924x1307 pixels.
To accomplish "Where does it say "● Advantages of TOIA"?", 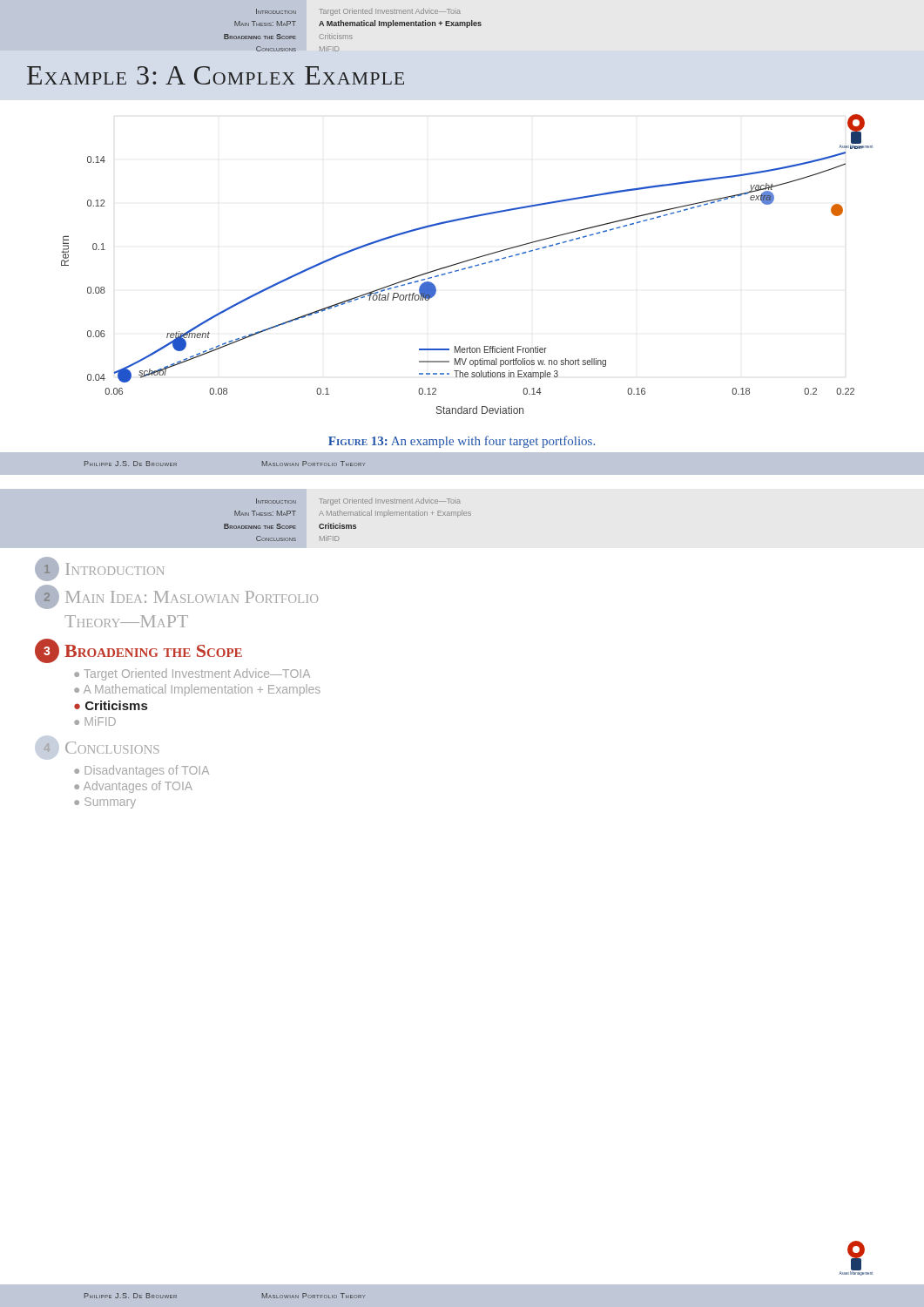I will click(x=133, y=786).
